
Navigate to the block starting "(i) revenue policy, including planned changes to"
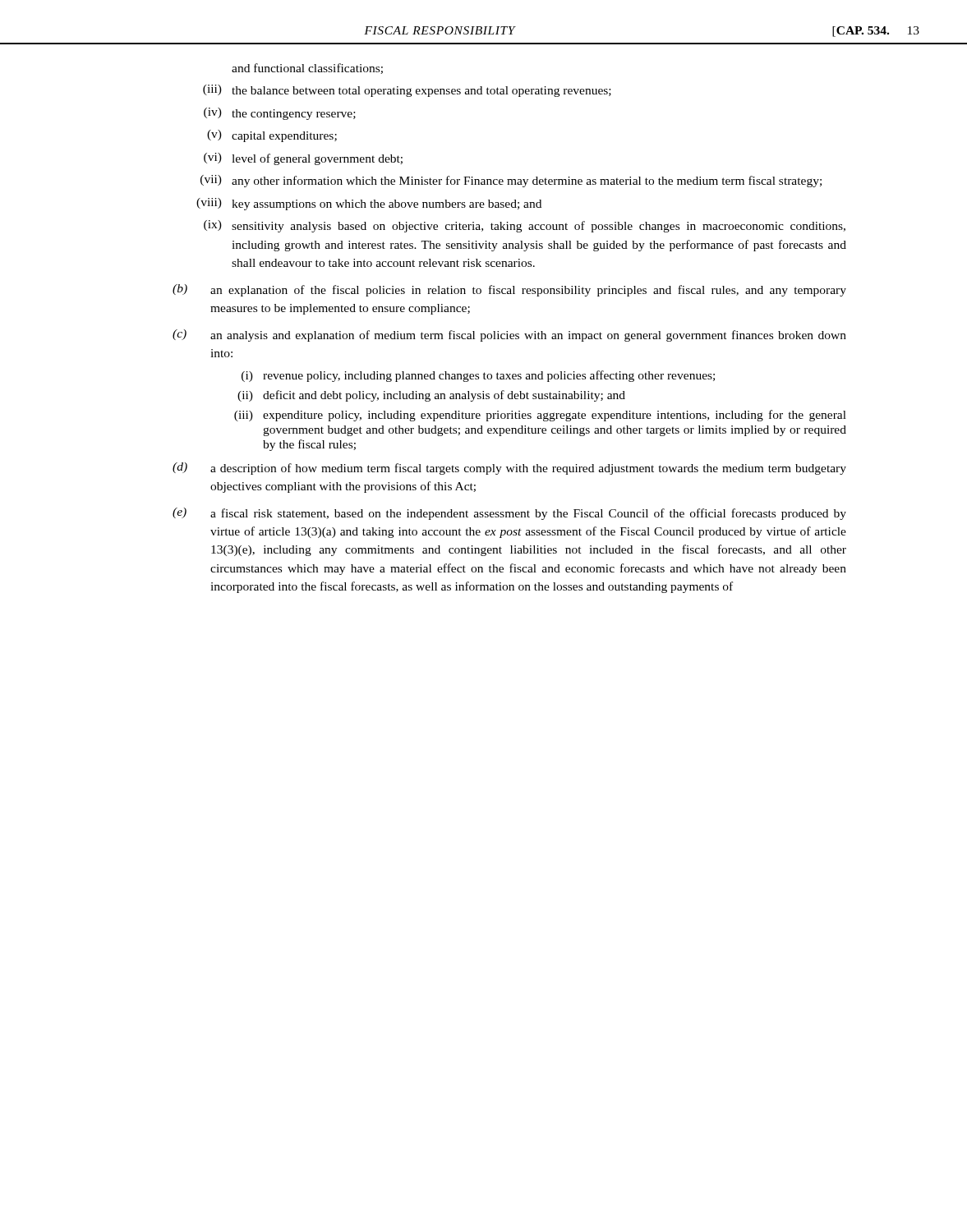[528, 375]
